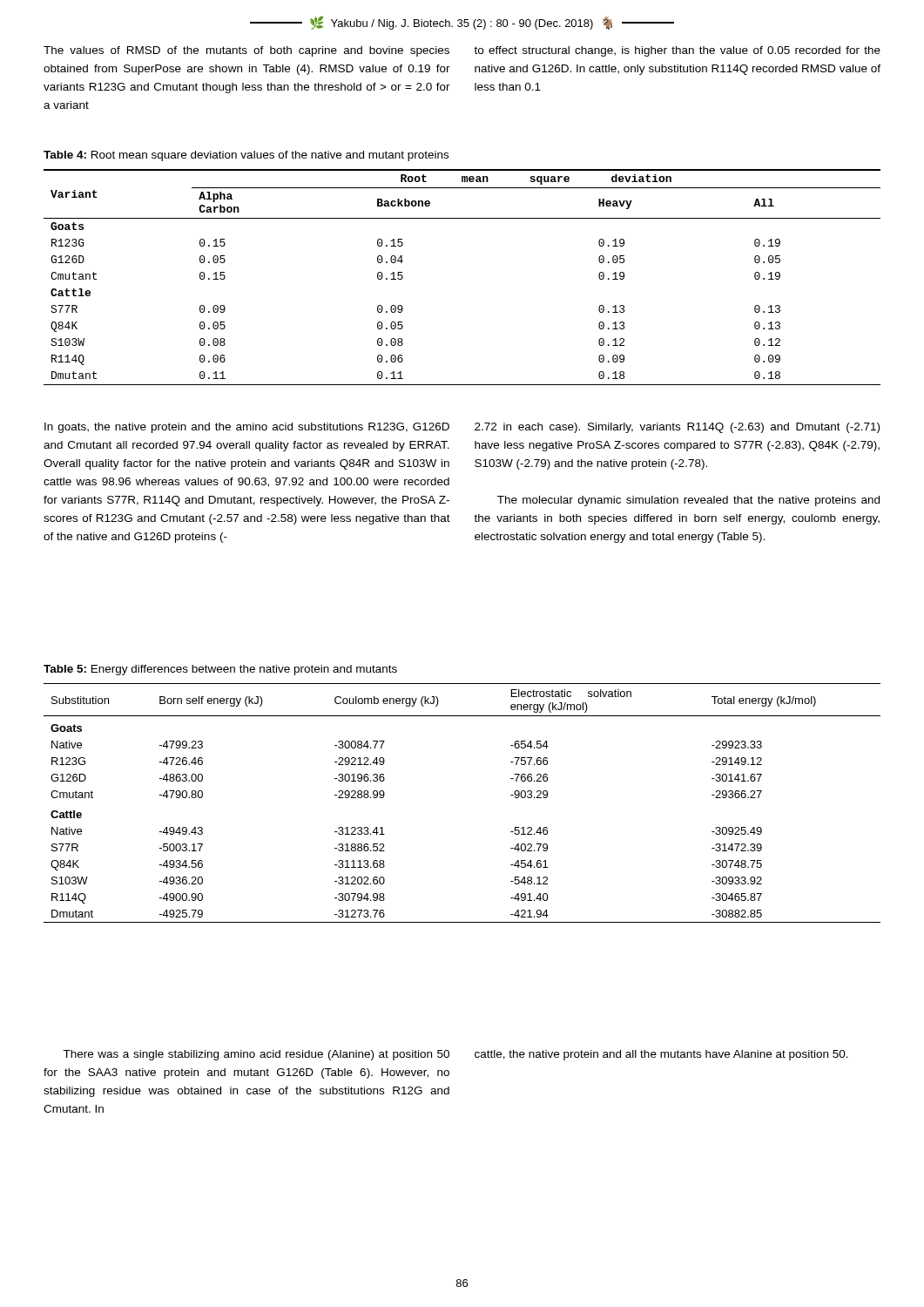Select the region starting "72 in each case). Similarly, variants R114Q (-2.63)"

pyautogui.click(x=677, y=428)
